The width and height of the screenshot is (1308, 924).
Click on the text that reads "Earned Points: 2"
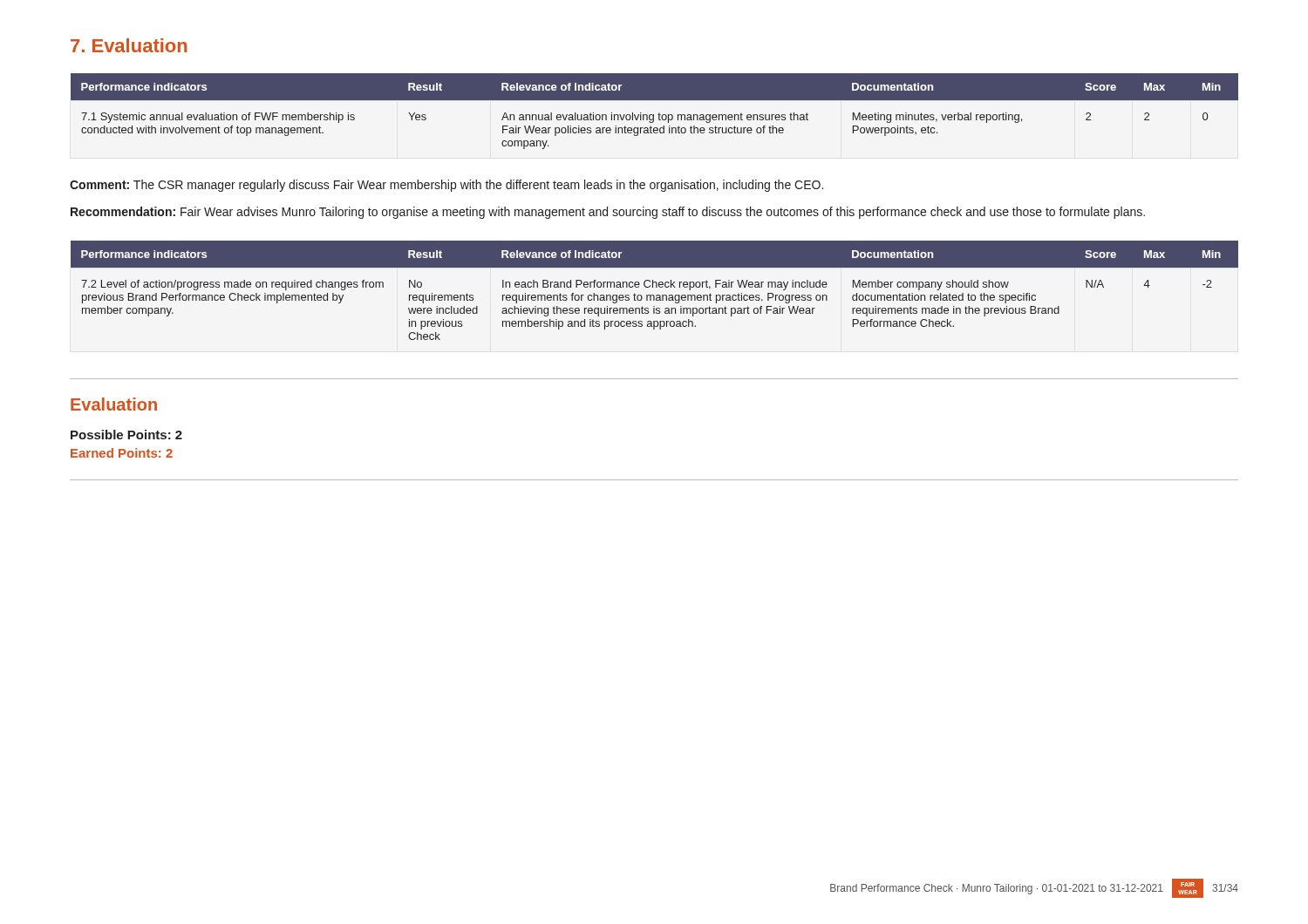(122, 453)
